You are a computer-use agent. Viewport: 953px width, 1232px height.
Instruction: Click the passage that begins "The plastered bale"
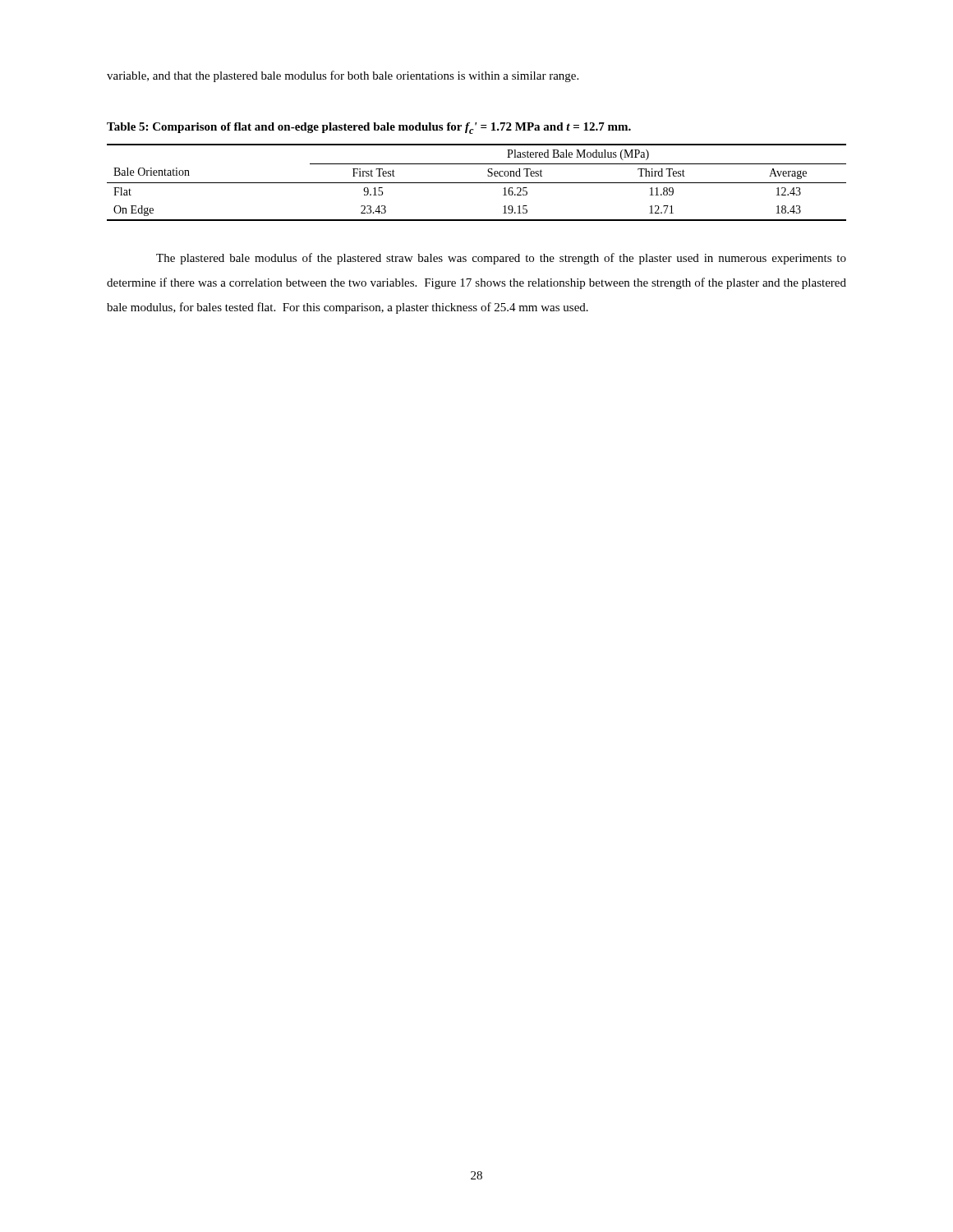click(476, 282)
